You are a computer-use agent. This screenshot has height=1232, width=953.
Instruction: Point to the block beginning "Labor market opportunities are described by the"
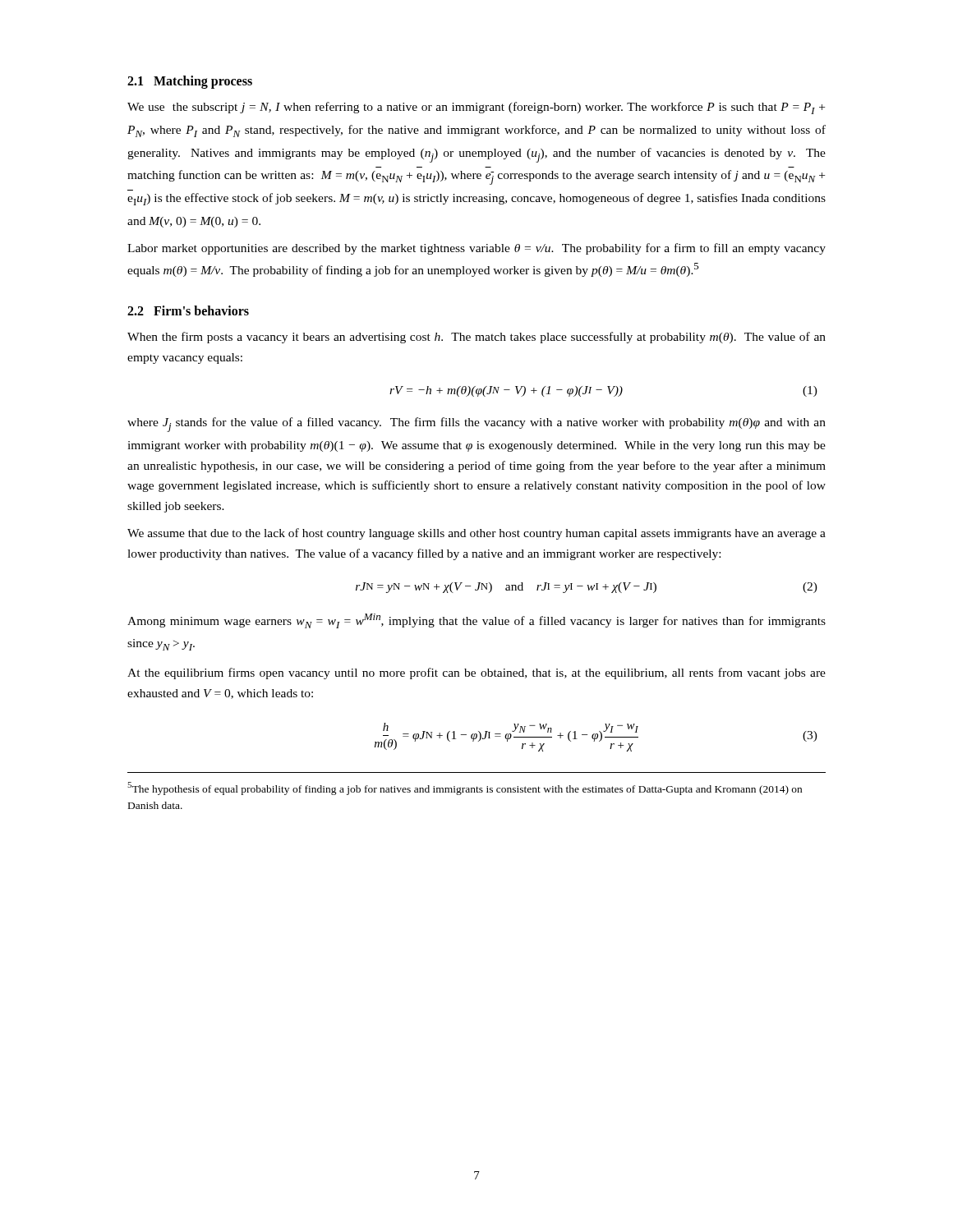click(476, 259)
